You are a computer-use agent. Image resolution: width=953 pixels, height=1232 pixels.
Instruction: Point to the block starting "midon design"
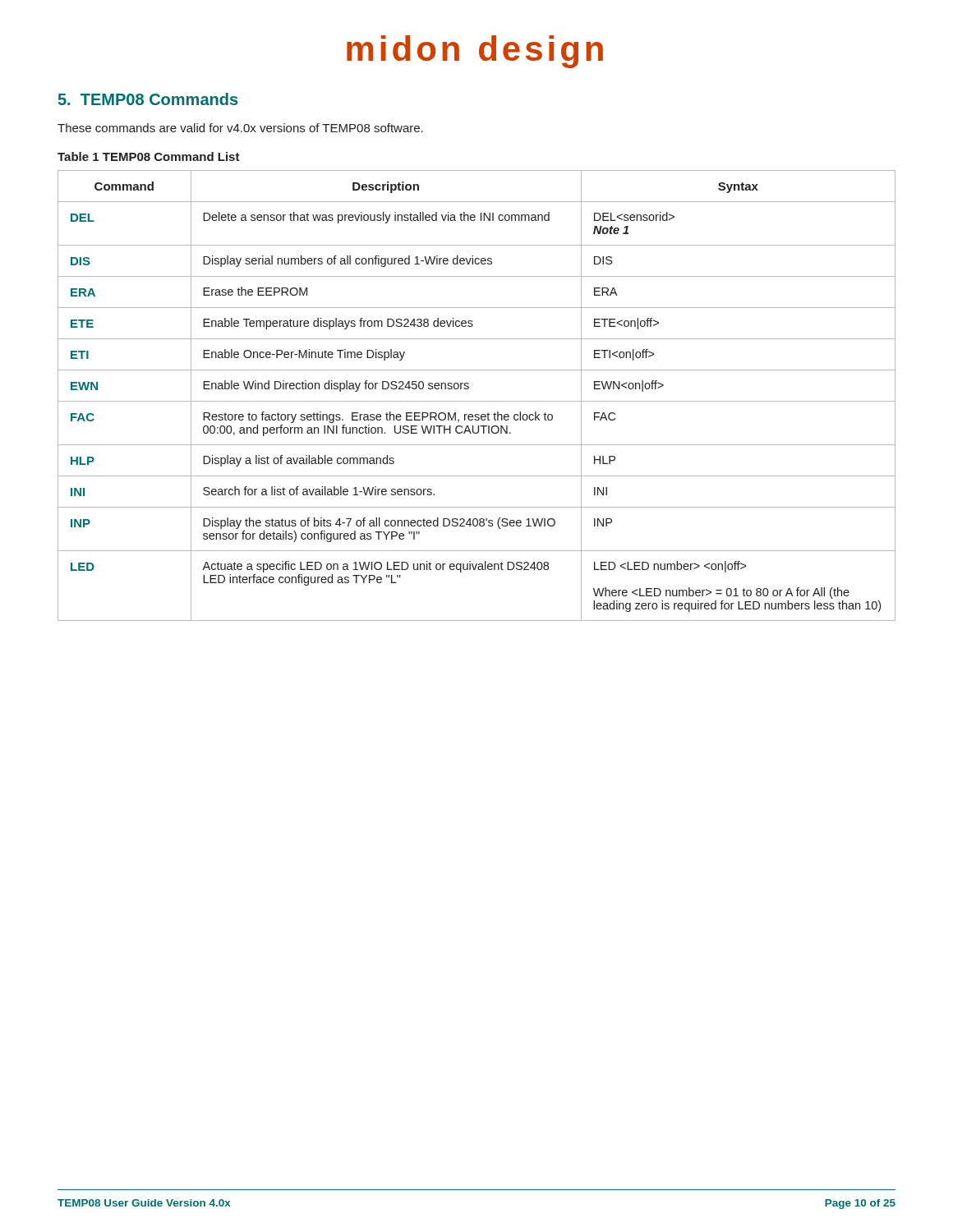476,49
